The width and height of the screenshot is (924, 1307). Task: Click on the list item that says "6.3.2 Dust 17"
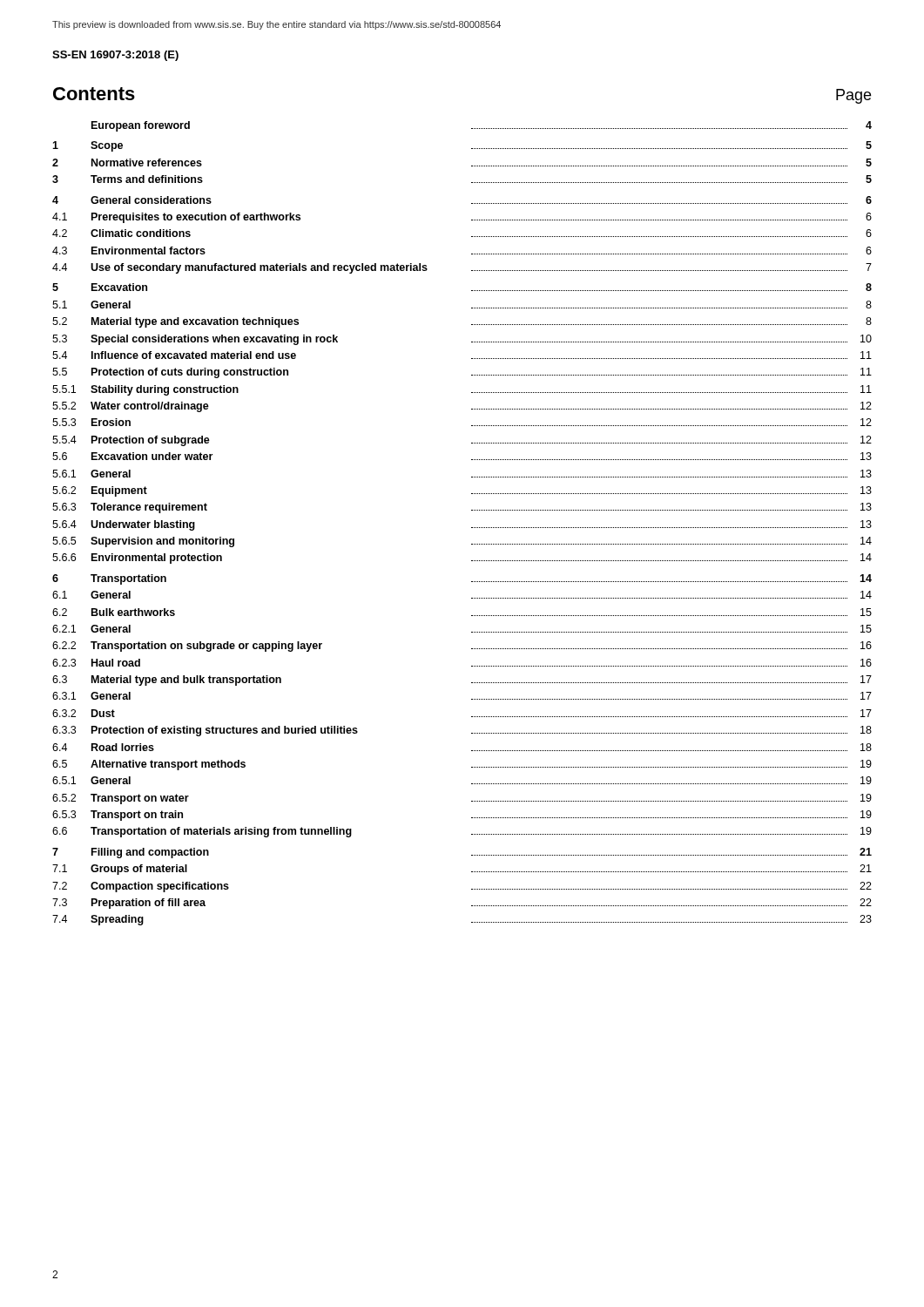(x=462, y=714)
